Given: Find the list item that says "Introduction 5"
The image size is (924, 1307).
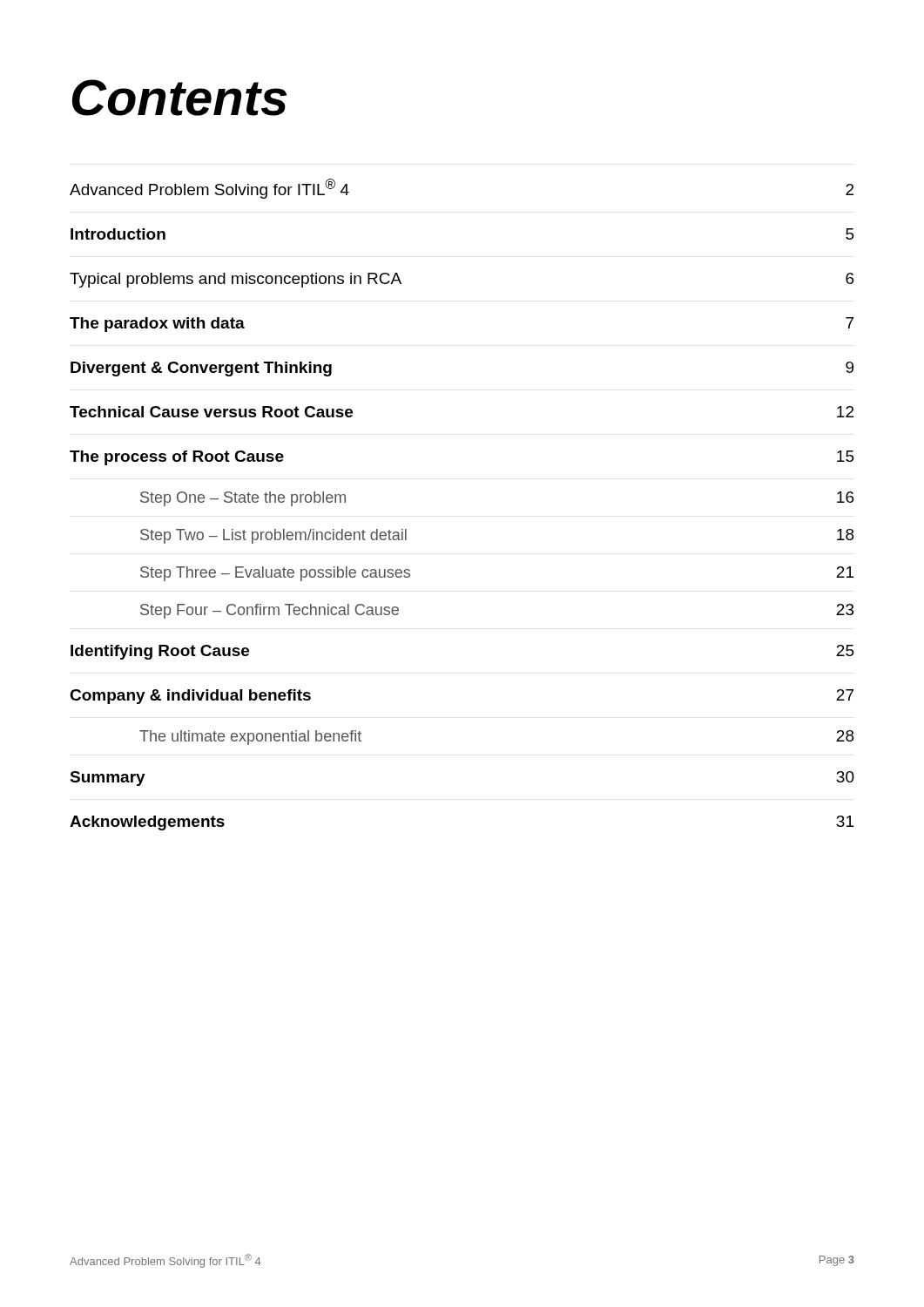Looking at the screenshot, I should 120,234.
